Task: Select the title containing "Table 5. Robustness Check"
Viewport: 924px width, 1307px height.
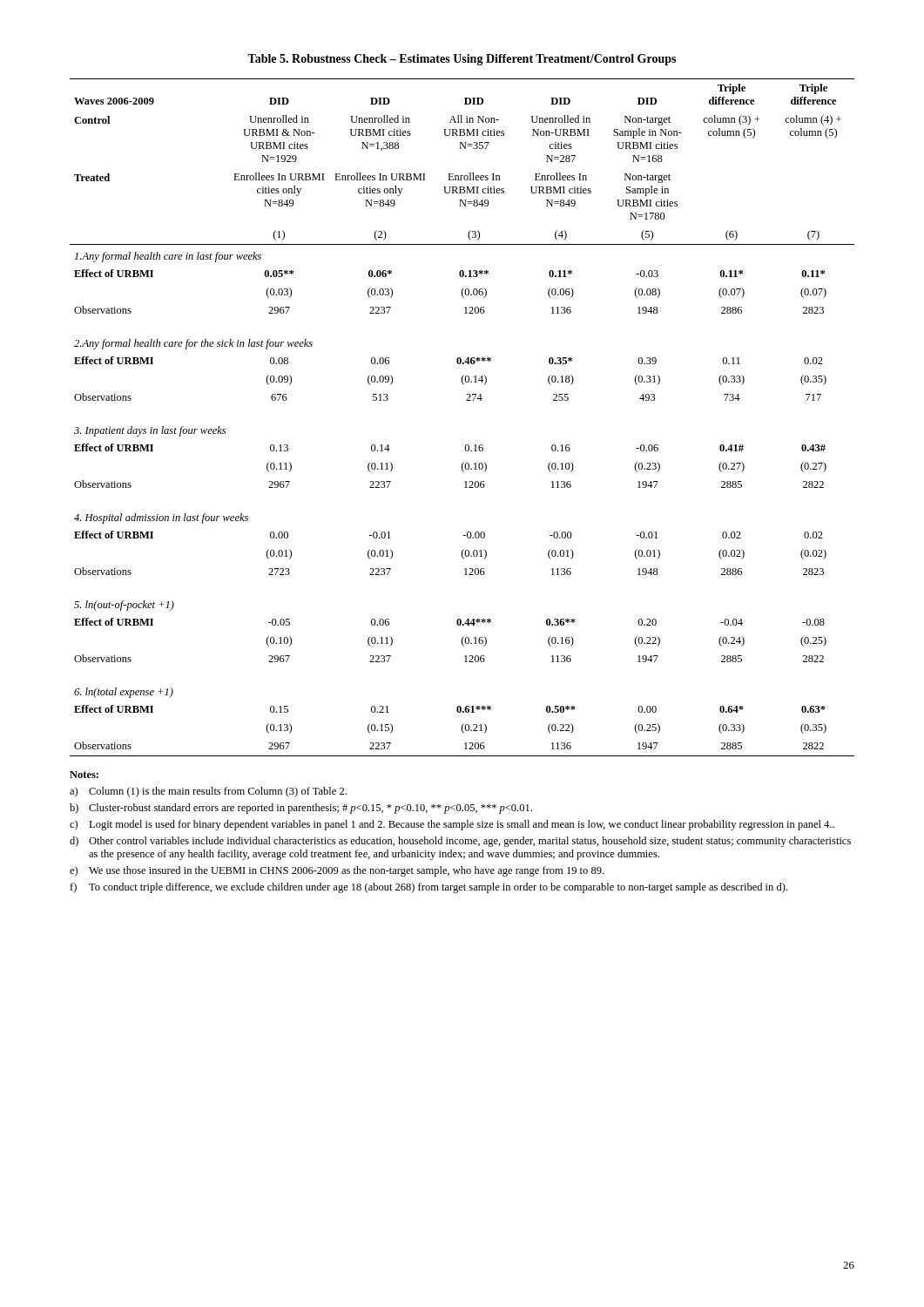Action: [x=462, y=59]
